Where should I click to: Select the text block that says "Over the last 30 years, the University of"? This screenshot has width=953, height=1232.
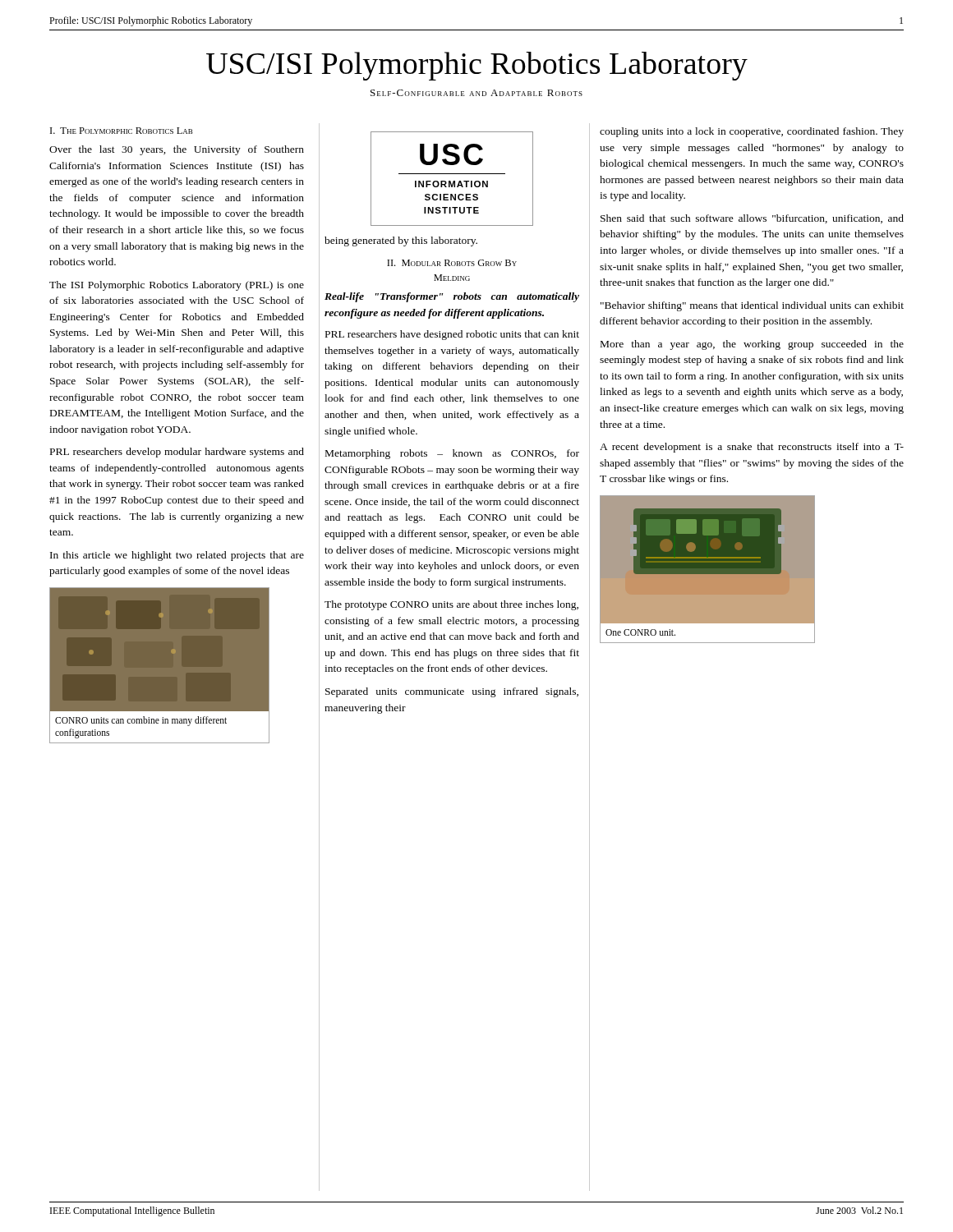tap(177, 206)
